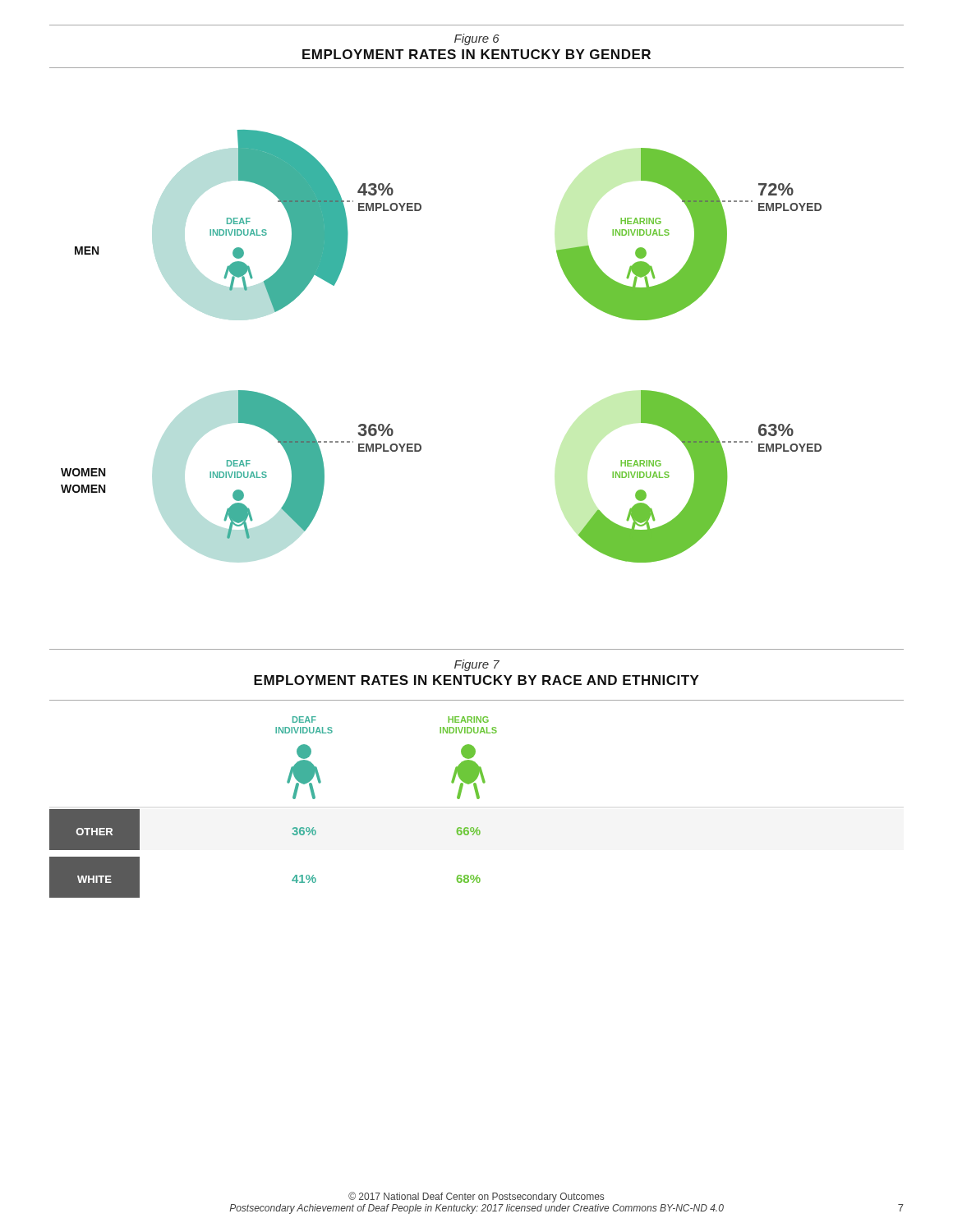Locate the donut chart
Screen dimensions: 1232x953
(x=476, y=357)
